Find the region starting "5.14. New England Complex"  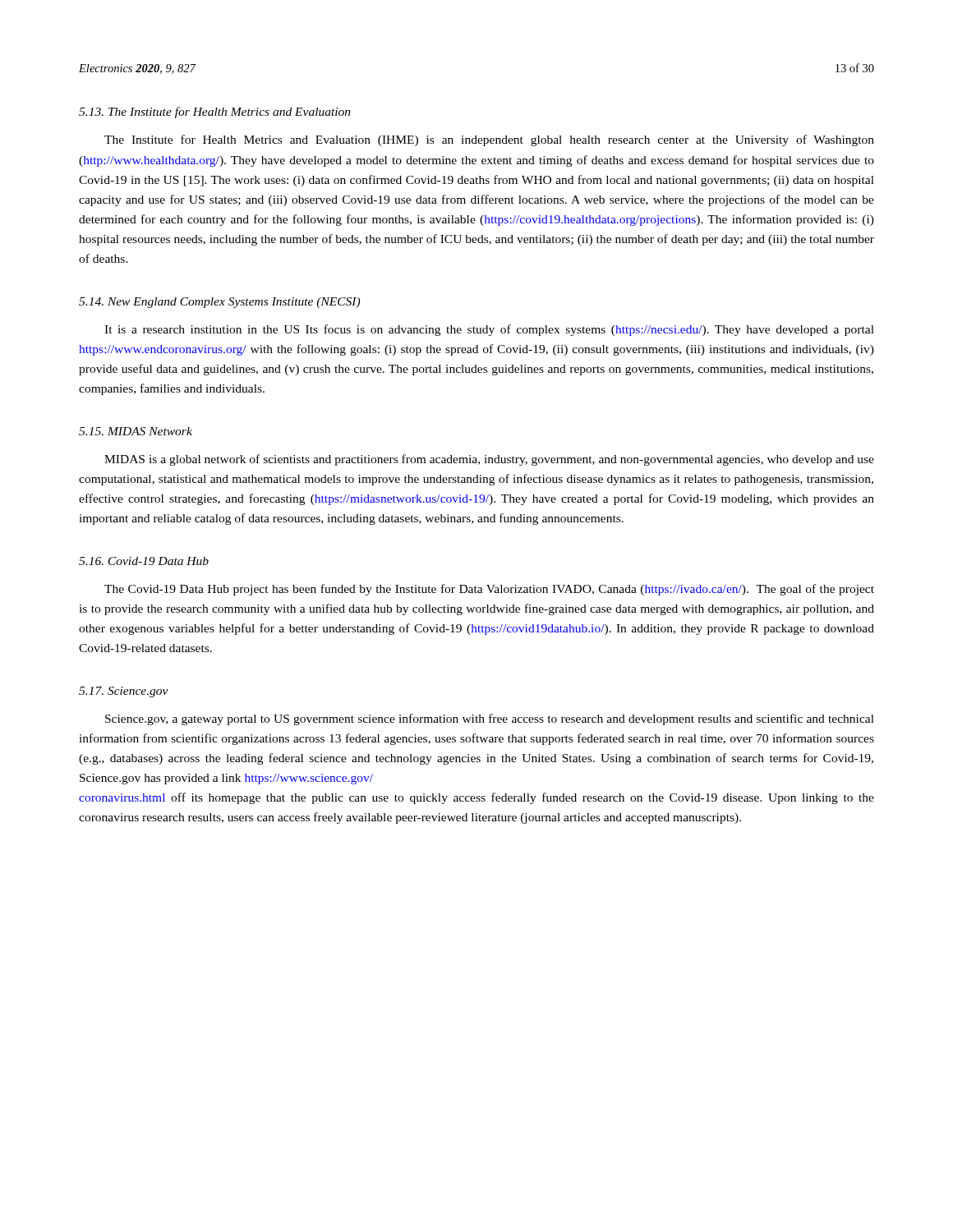click(220, 301)
